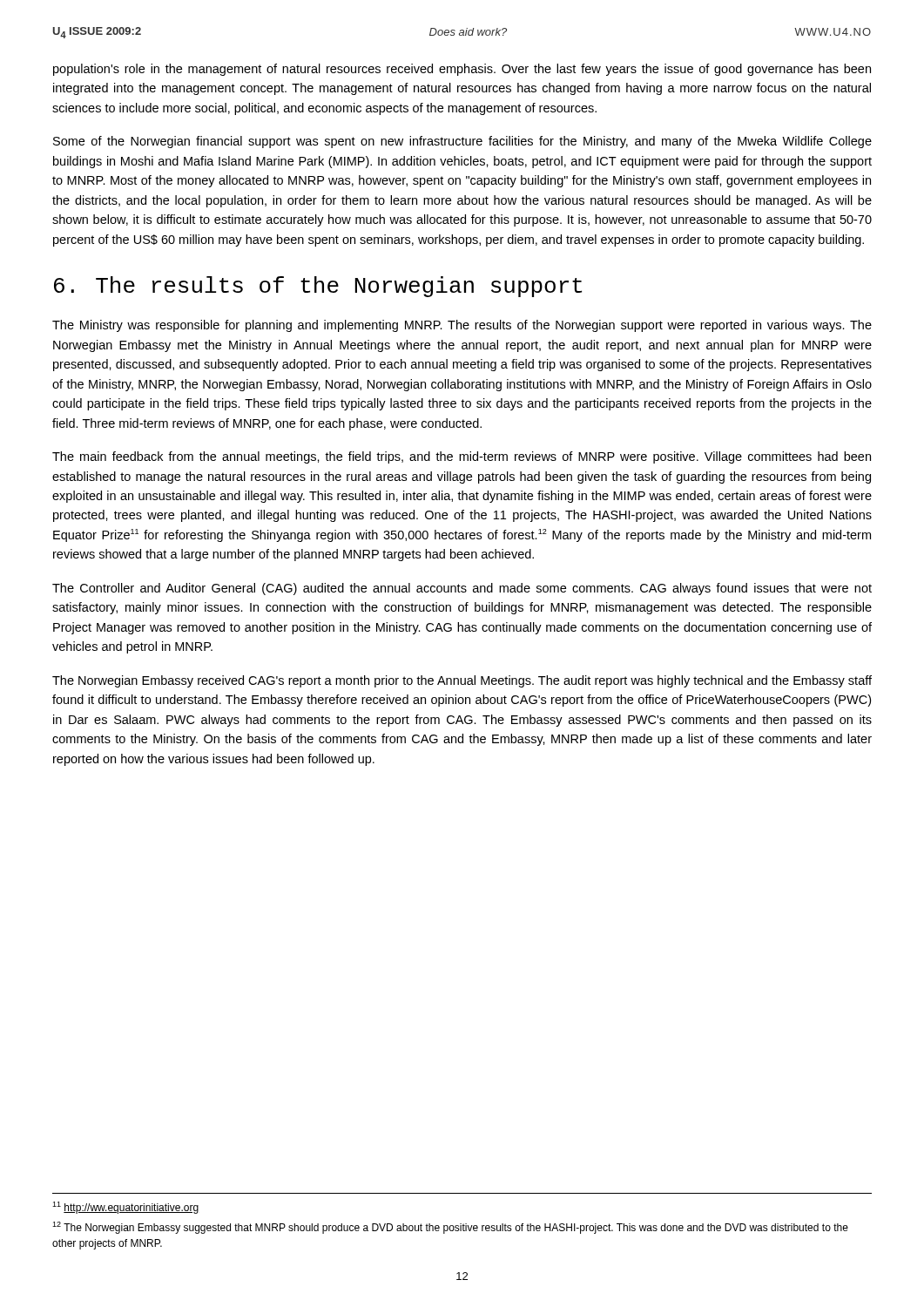Click on the text block that says "The Ministry was"
This screenshot has height=1307, width=924.
tap(462, 374)
